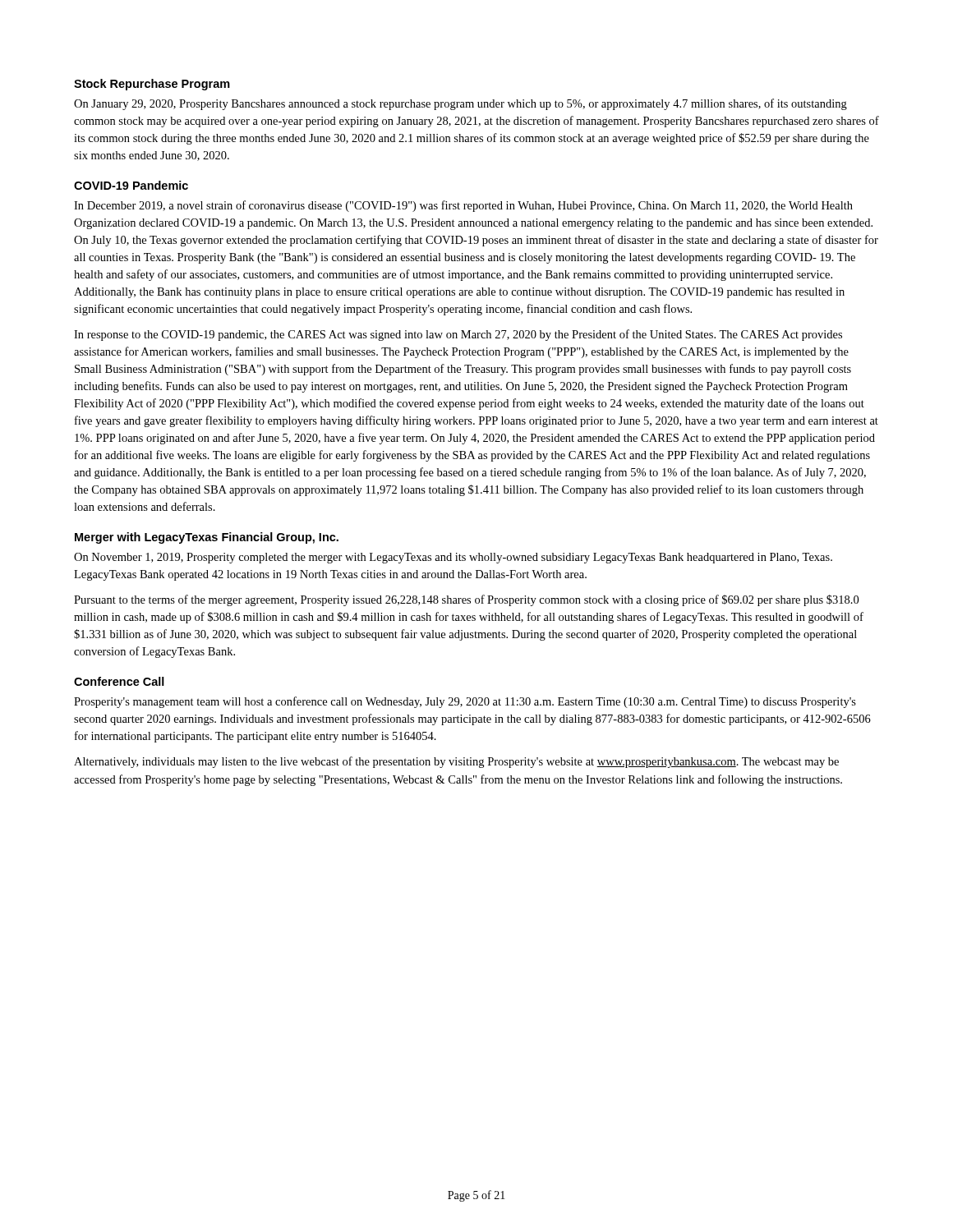Locate the passage starting "COVID-19 Pandemic"
Screen dimensions: 1232x953
coord(131,186)
